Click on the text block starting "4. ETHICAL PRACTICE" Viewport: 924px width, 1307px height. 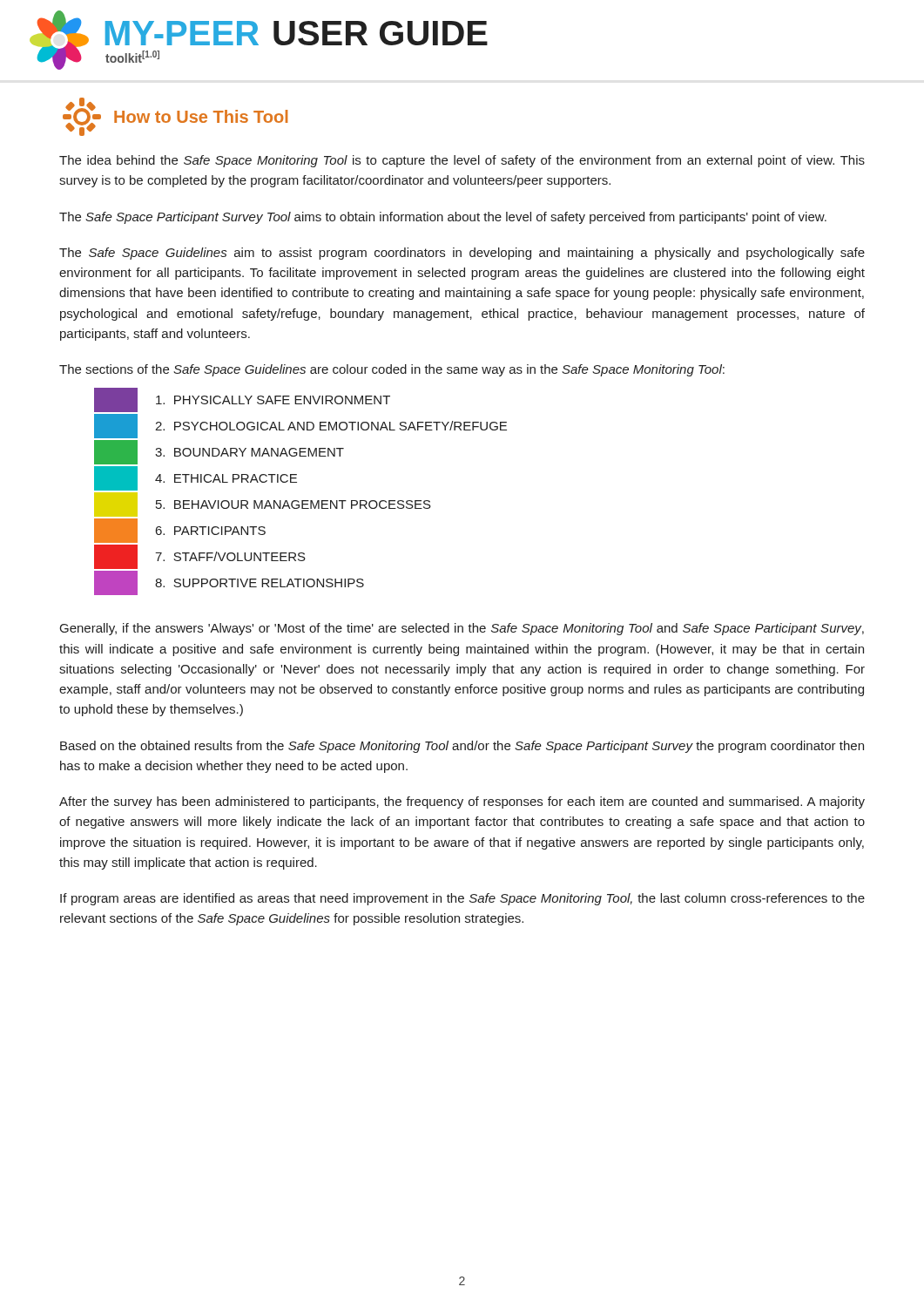tap(226, 478)
